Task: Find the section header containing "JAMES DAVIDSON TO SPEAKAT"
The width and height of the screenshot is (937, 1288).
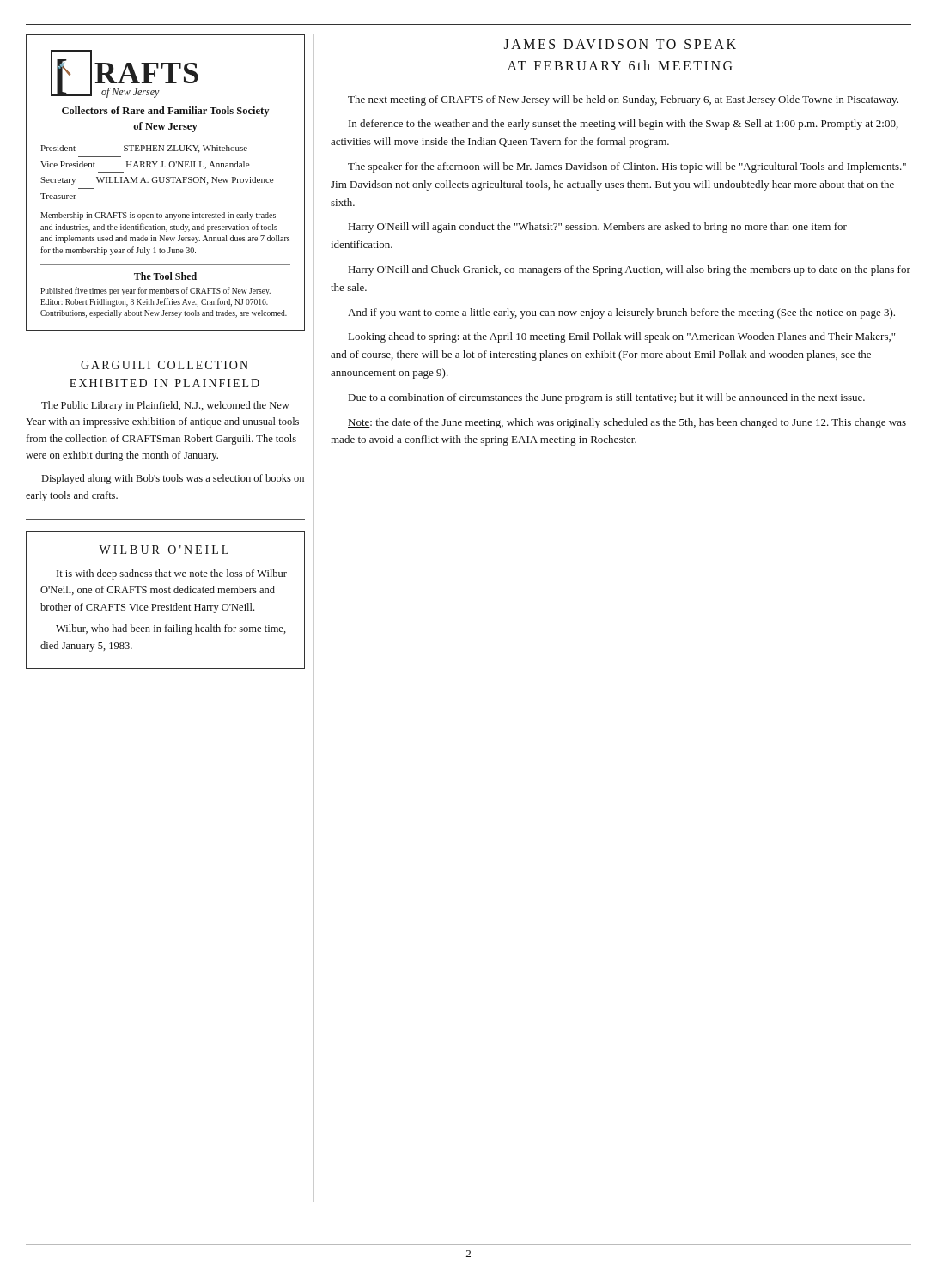Action: 621,55
